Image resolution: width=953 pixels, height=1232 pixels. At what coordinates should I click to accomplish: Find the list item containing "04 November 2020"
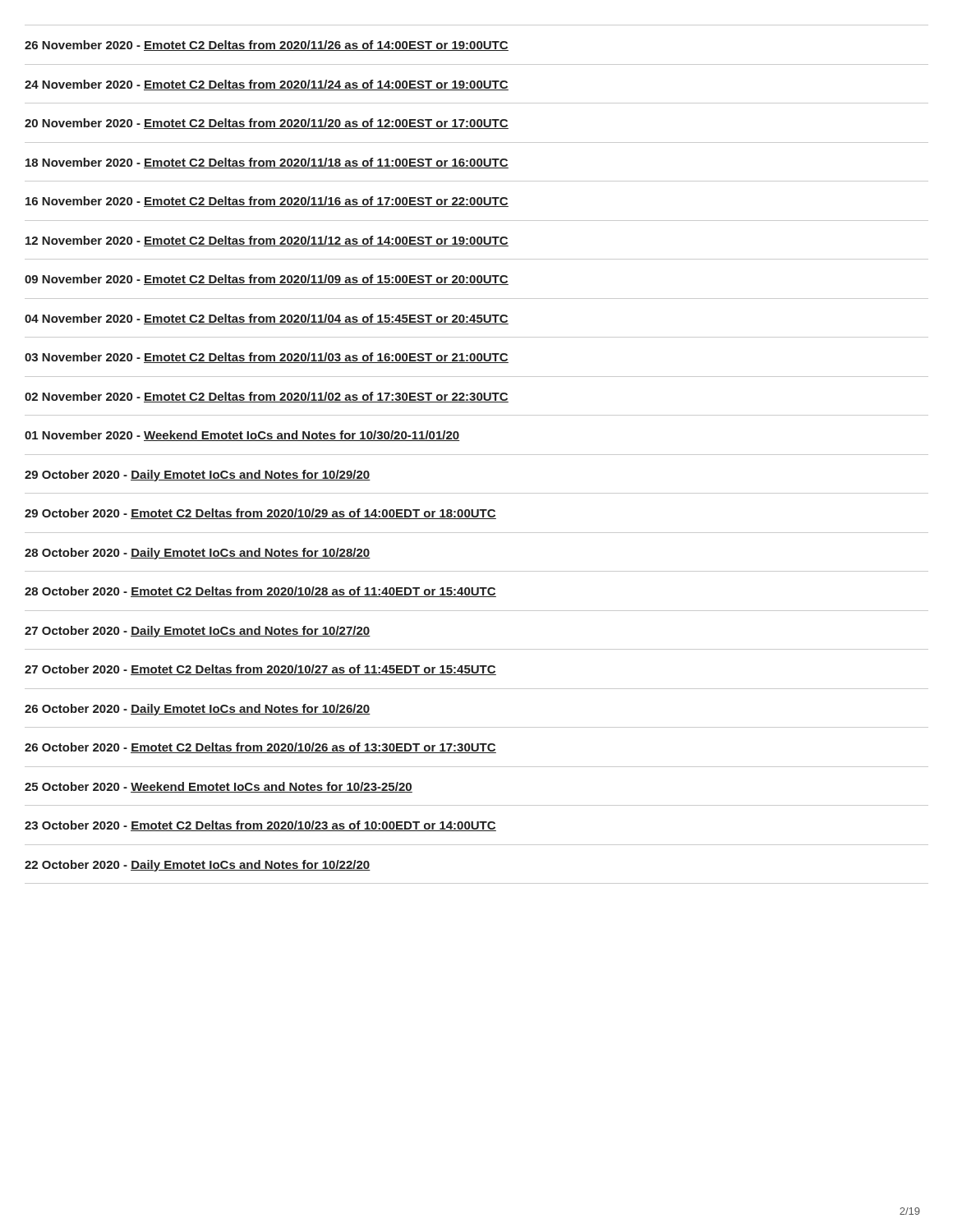coord(266,318)
